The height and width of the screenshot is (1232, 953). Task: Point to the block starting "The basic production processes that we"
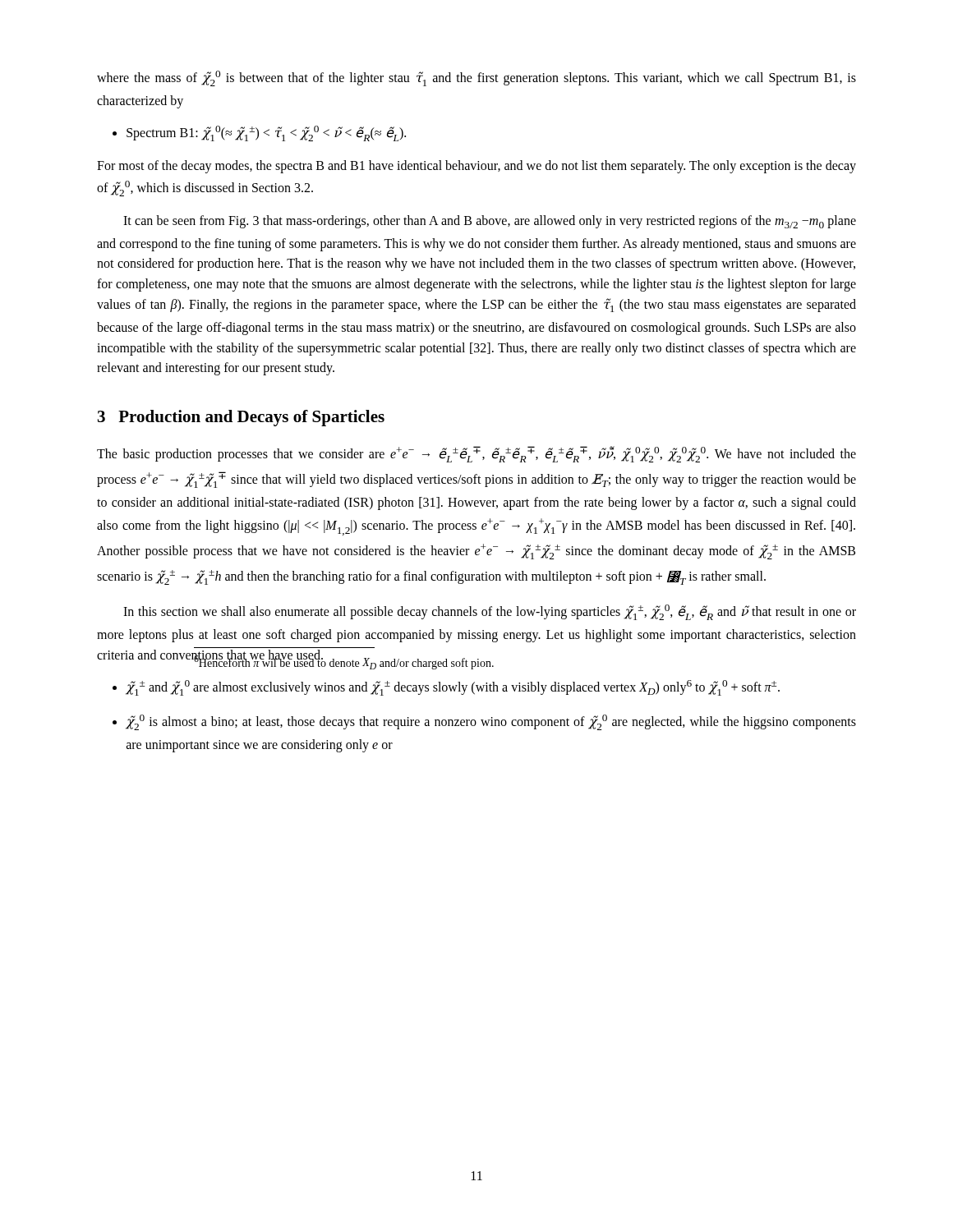[476, 516]
